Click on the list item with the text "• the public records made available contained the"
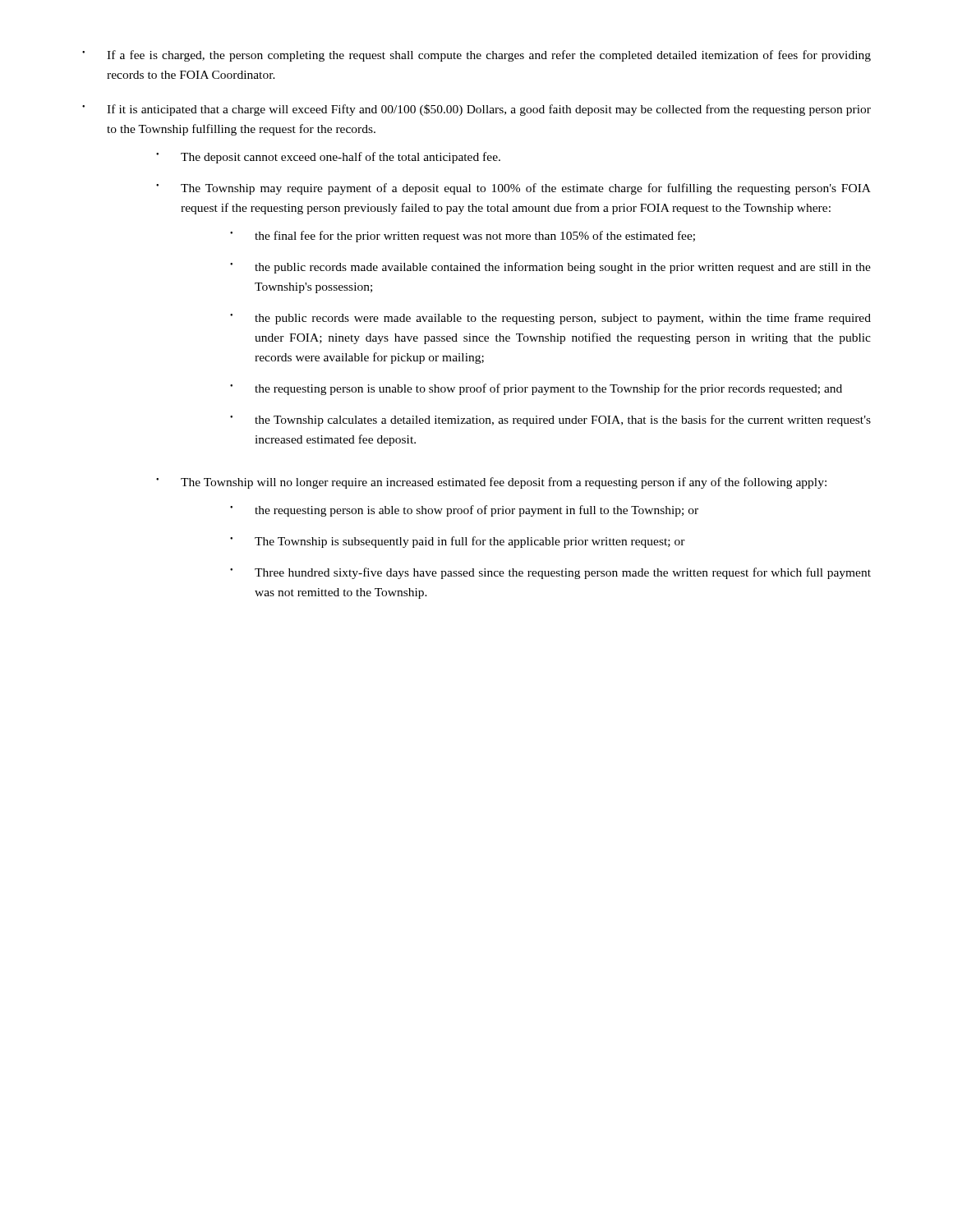The image size is (953, 1232). (550, 277)
